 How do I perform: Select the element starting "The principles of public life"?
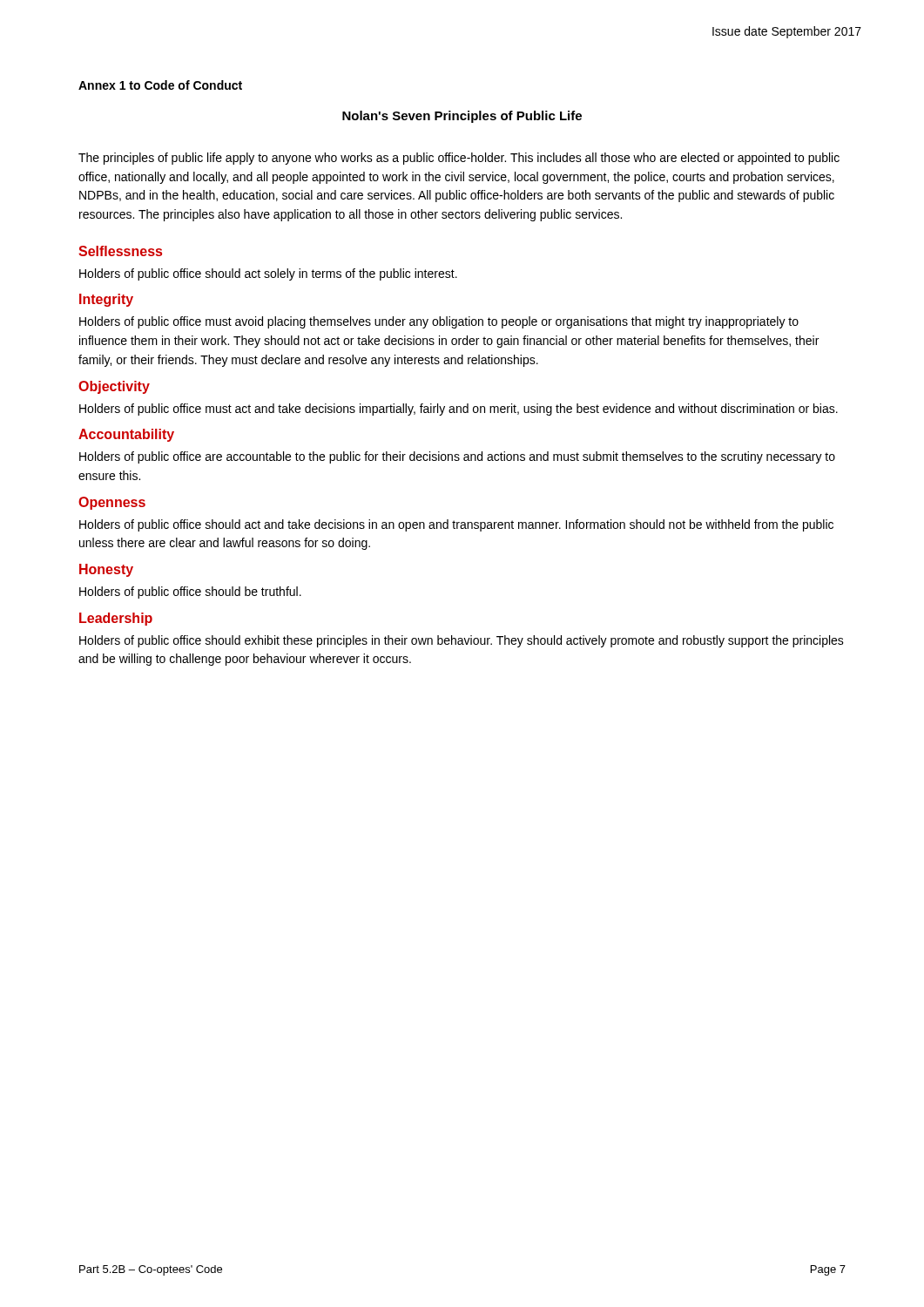tap(459, 186)
